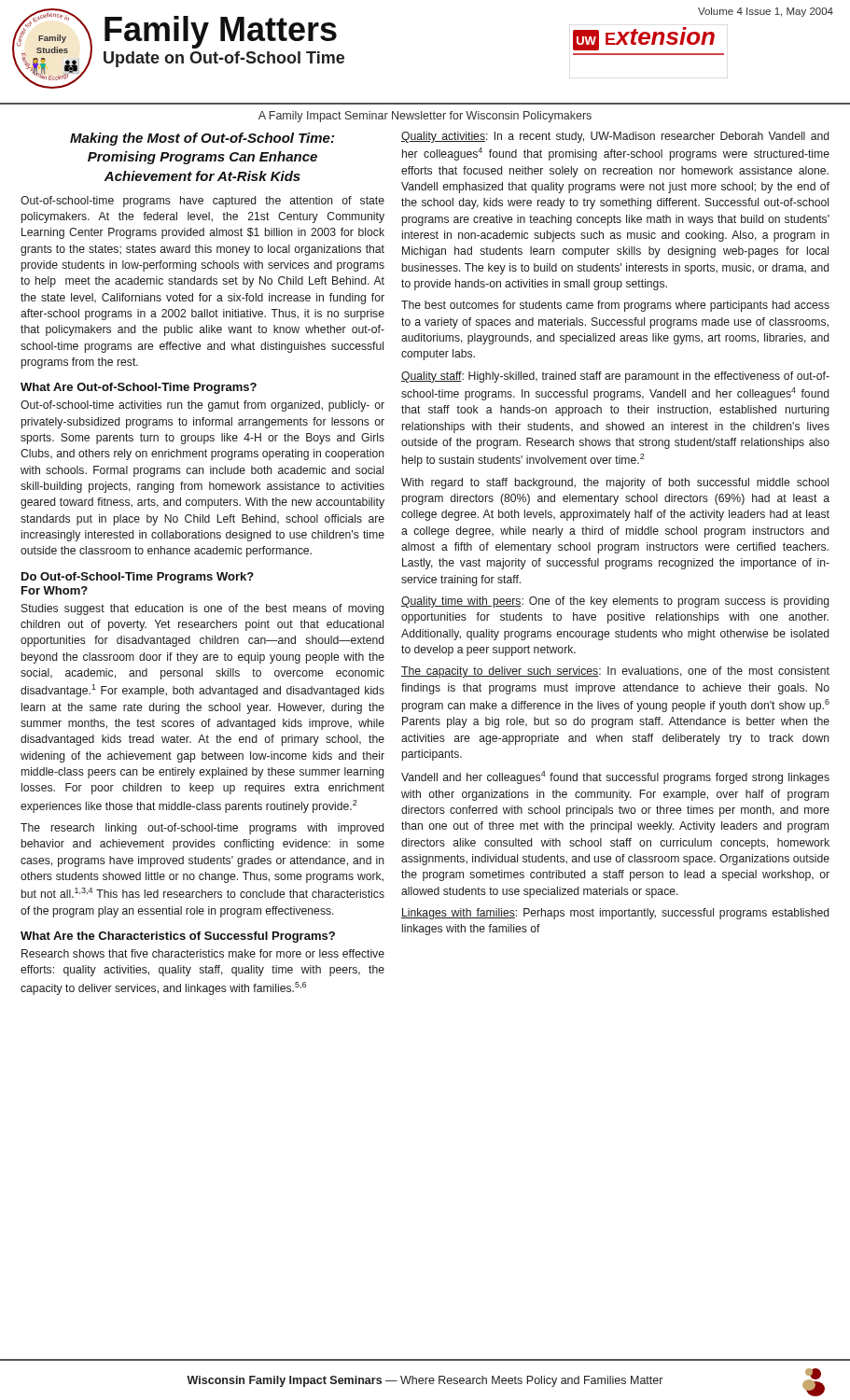The image size is (850, 1400).
Task: Navigate to the region starting "The research linking out-of-school-time programs with improved"
Action: pos(202,869)
